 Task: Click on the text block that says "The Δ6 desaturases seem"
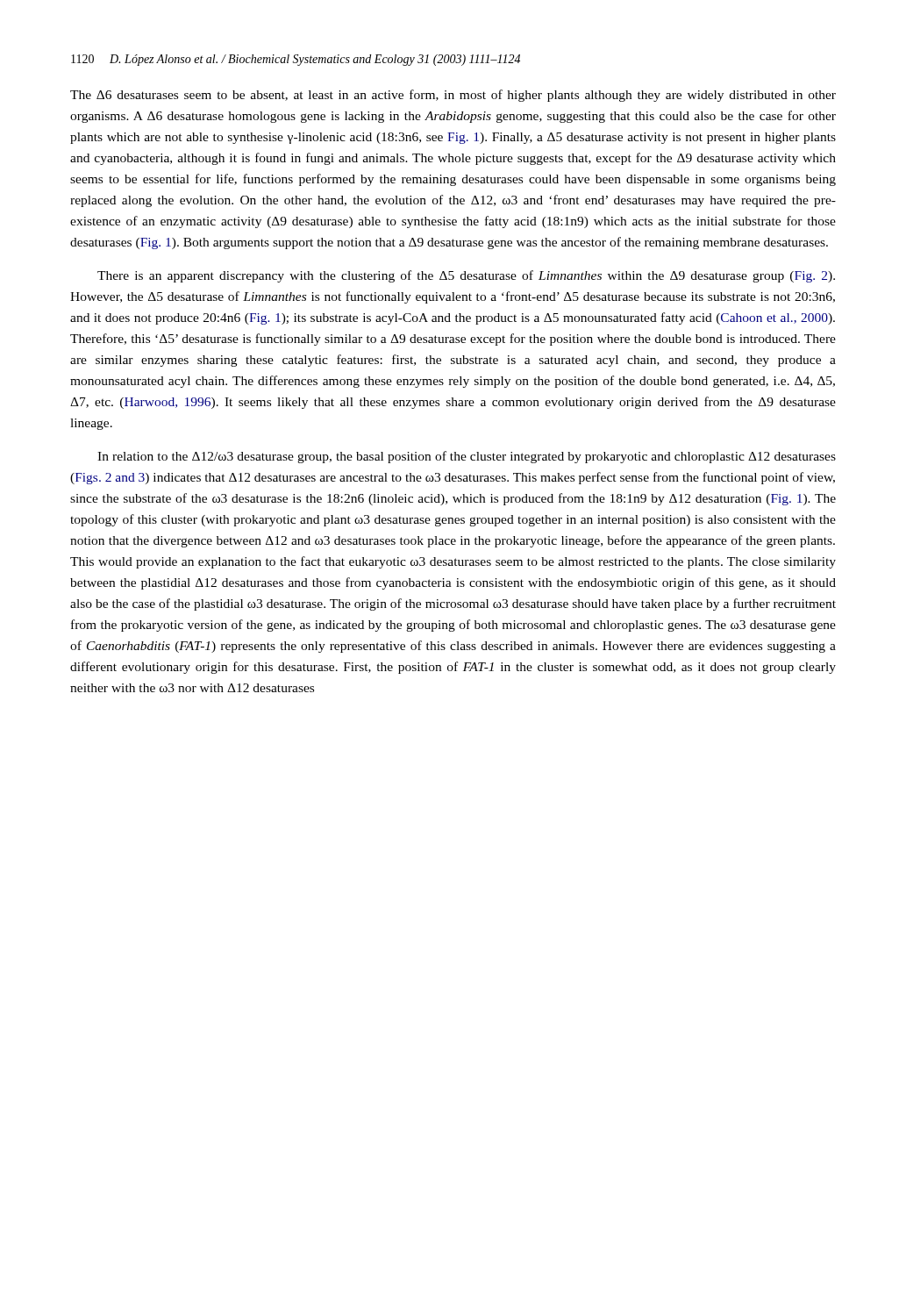tap(453, 392)
